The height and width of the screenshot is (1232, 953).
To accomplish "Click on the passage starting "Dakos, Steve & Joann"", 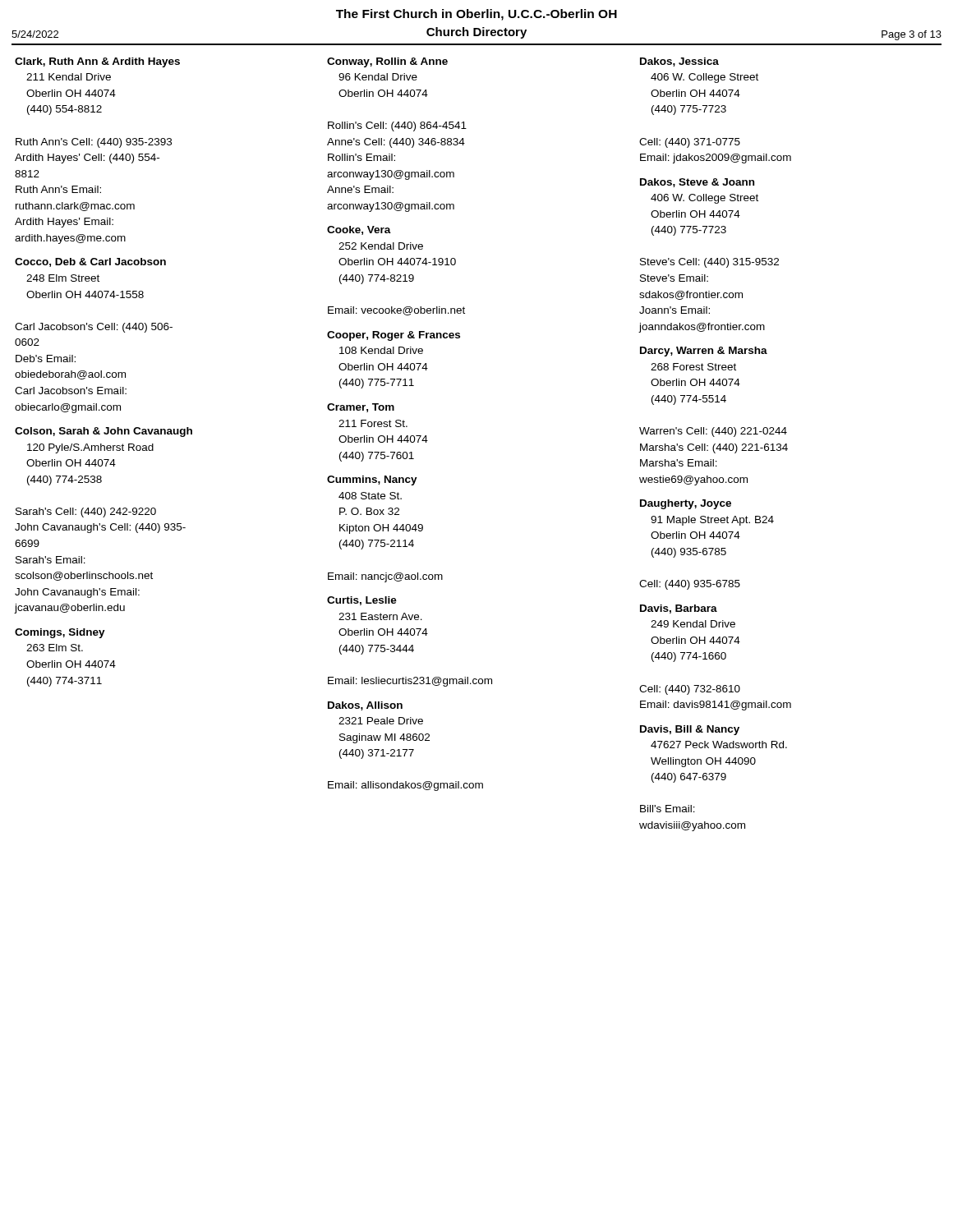I will point(785,254).
